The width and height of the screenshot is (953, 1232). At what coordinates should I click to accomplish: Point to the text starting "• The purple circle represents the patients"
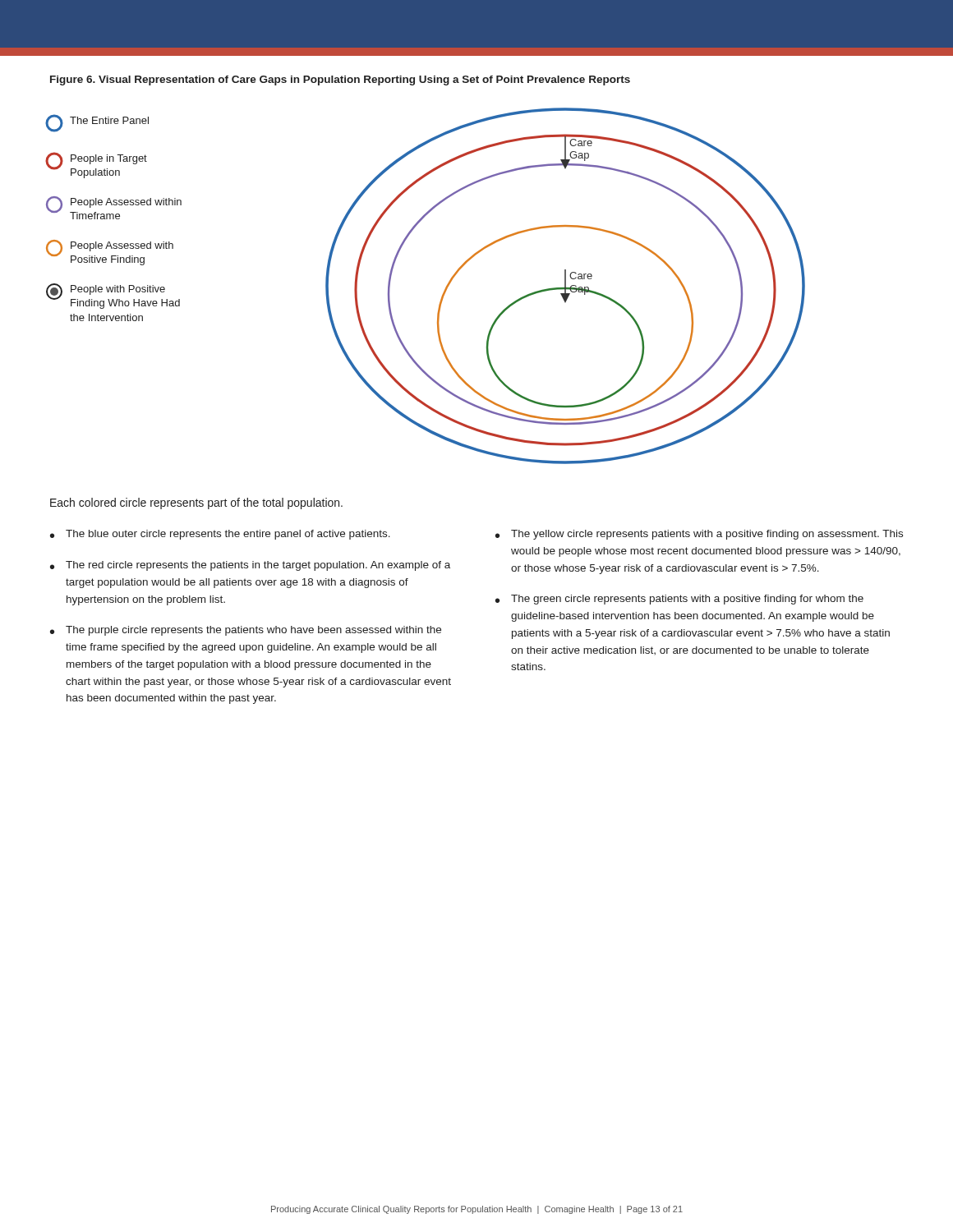(x=254, y=664)
